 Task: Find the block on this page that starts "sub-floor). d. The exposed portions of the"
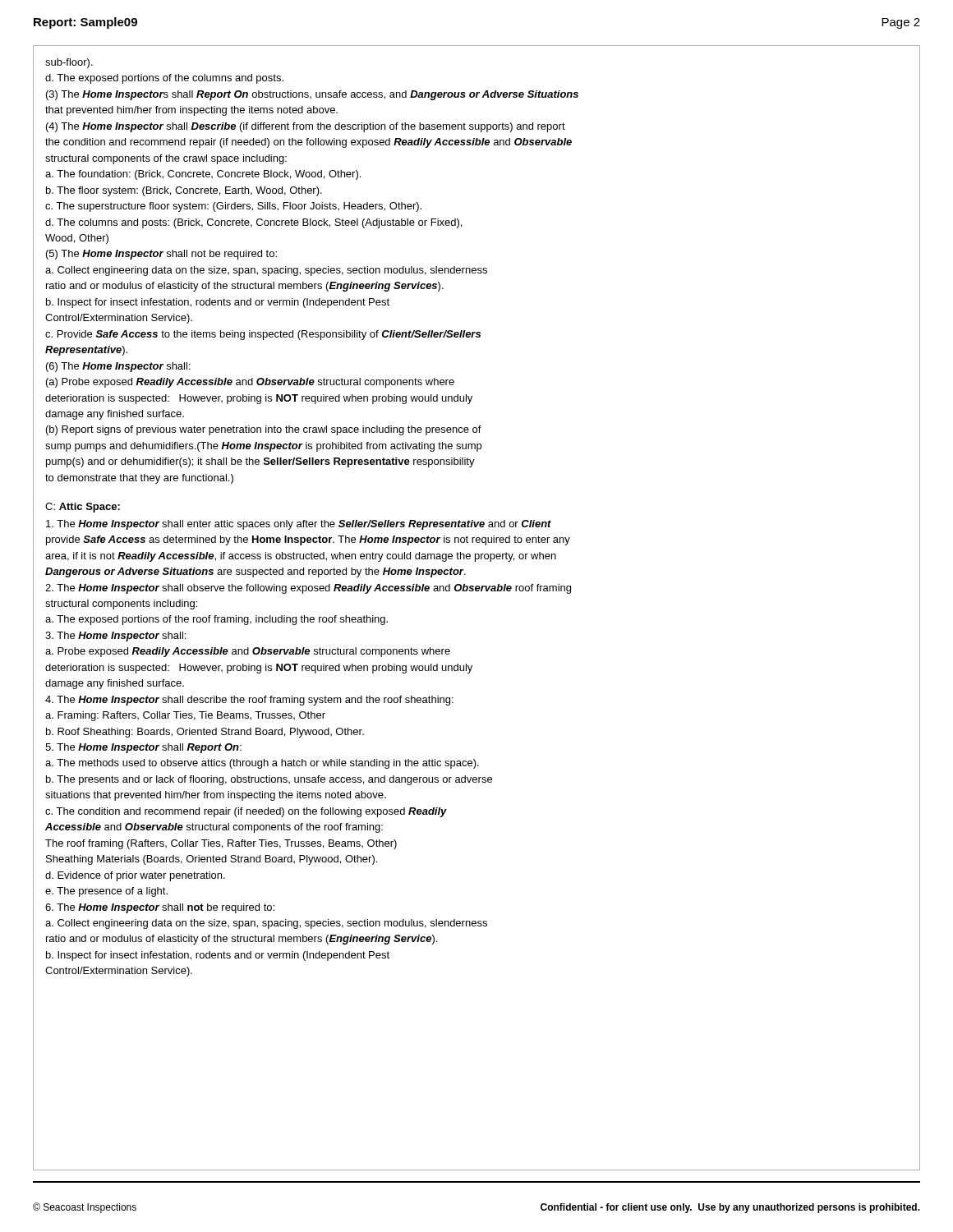[x=476, y=270]
